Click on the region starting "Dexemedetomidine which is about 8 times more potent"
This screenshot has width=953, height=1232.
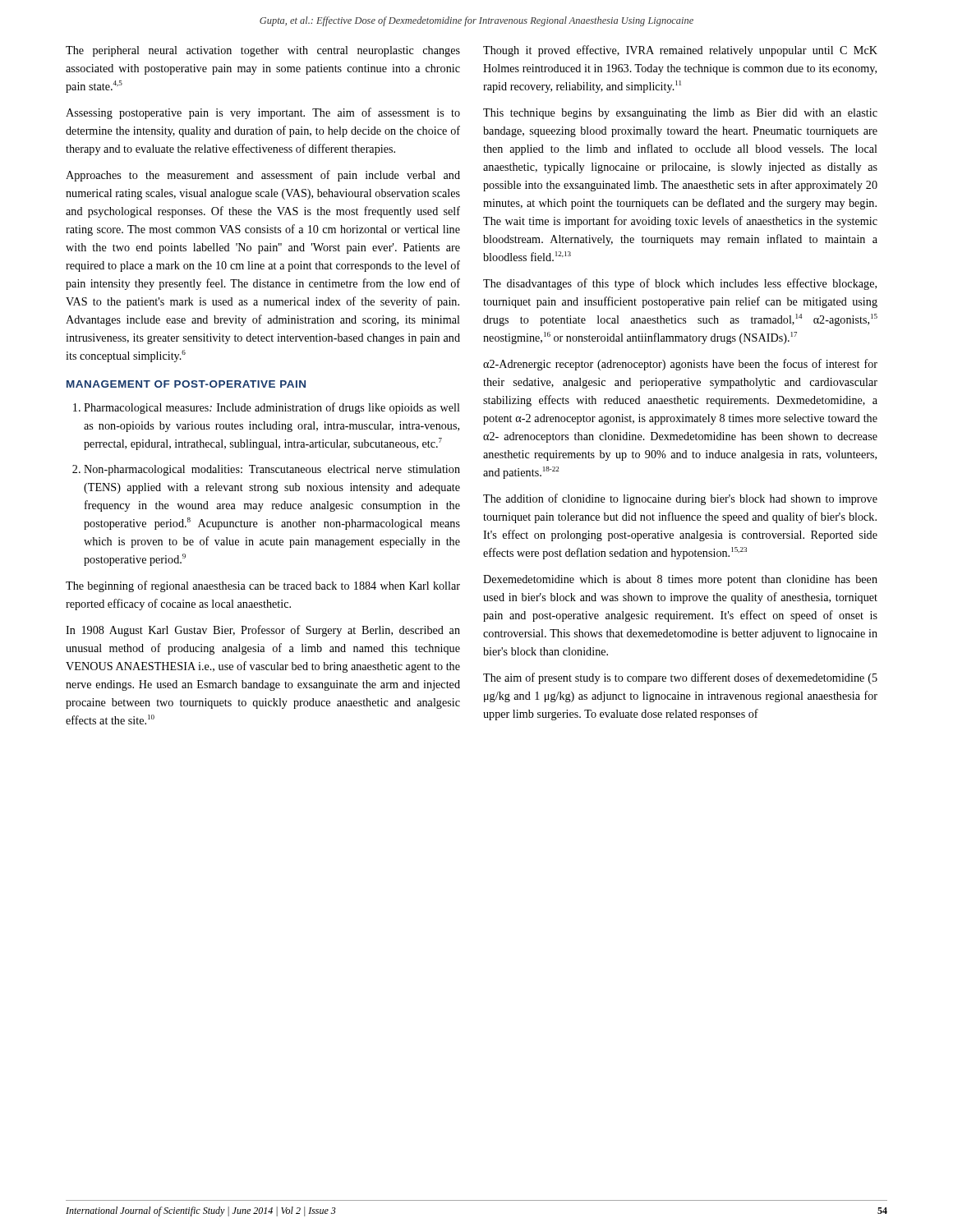coord(680,615)
